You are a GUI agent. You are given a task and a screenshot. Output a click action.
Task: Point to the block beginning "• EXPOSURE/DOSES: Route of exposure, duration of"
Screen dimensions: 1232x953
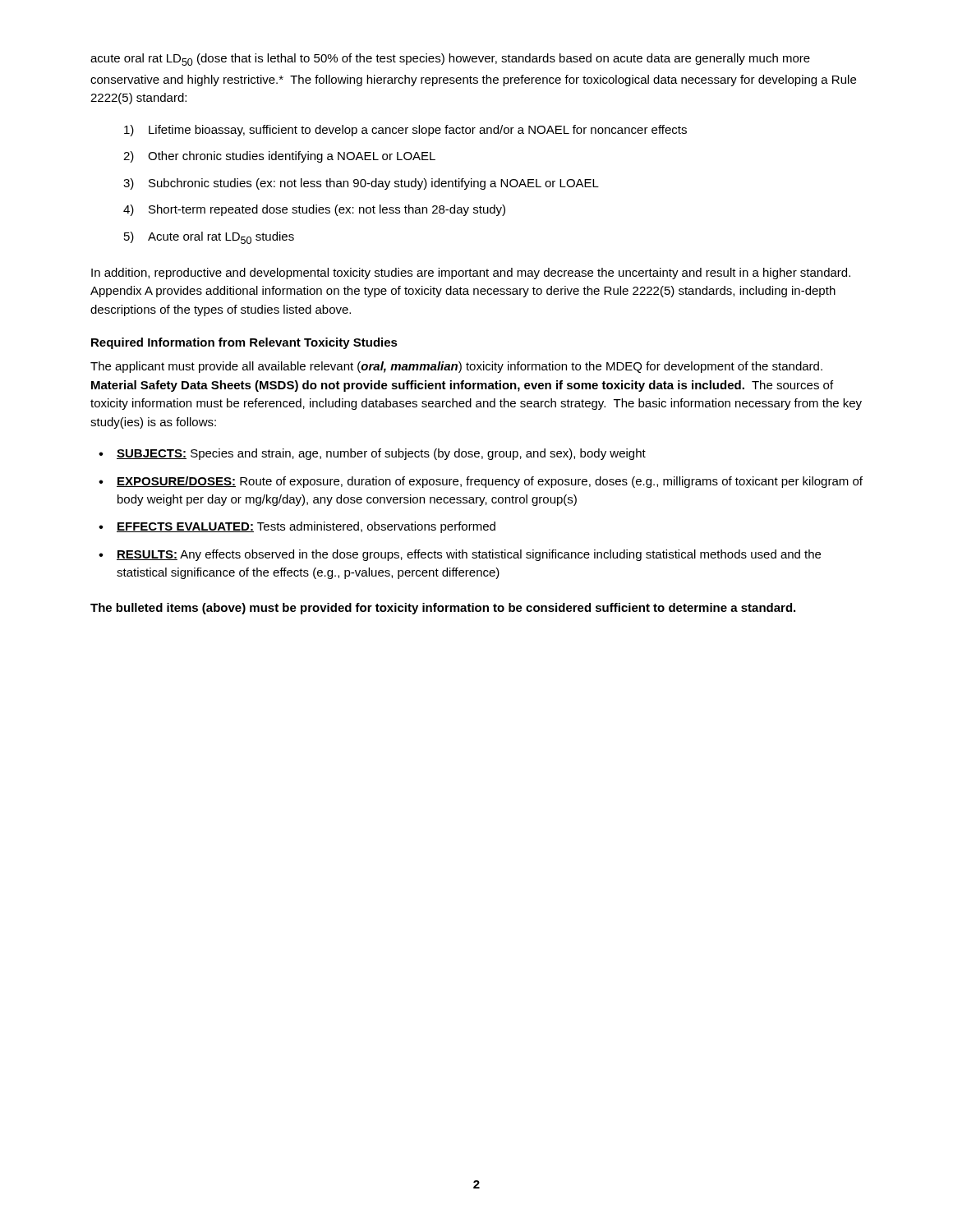pyautogui.click(x=481, y=491)
